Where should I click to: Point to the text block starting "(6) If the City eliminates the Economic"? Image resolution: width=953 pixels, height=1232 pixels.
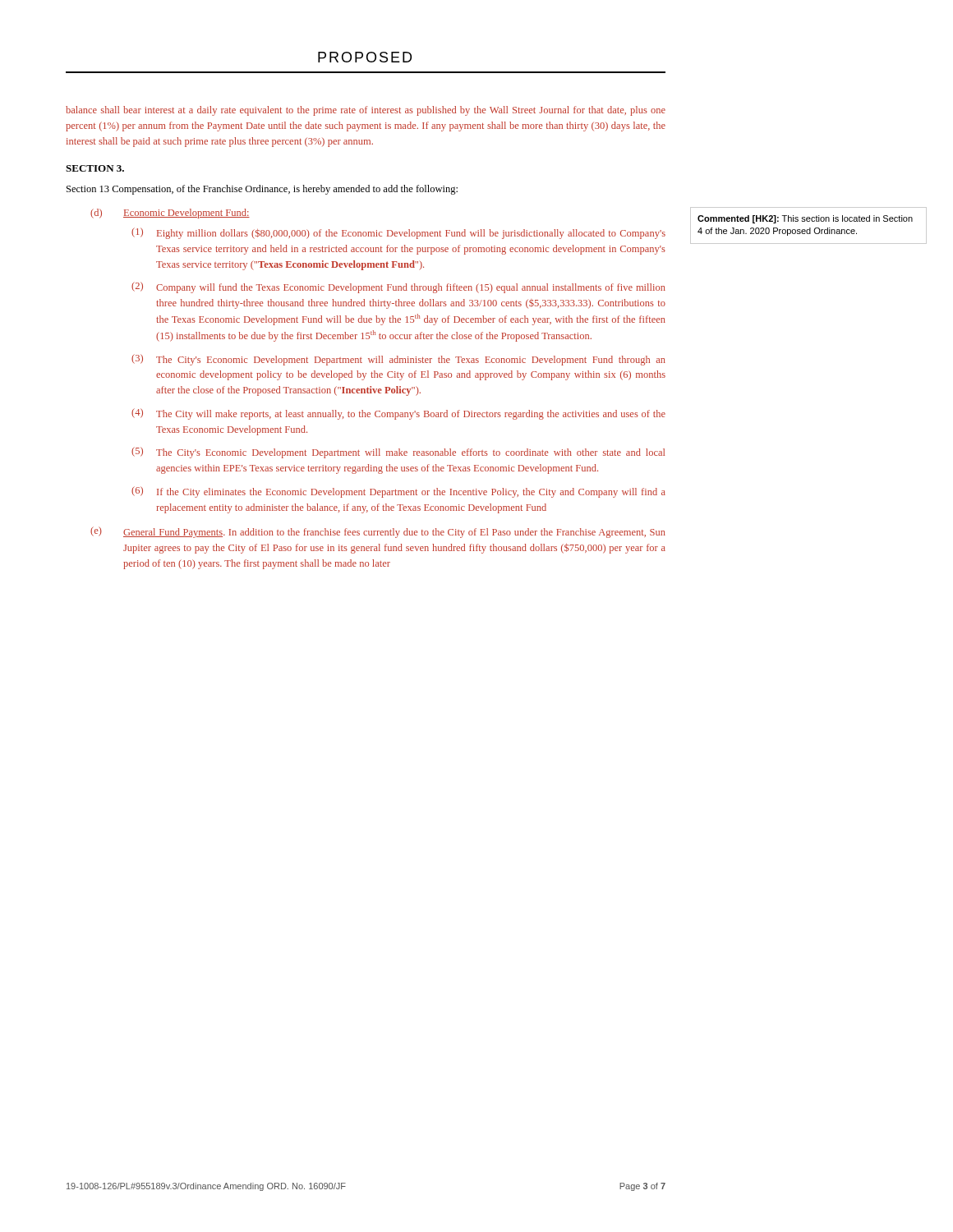click(x=398, y=500)
